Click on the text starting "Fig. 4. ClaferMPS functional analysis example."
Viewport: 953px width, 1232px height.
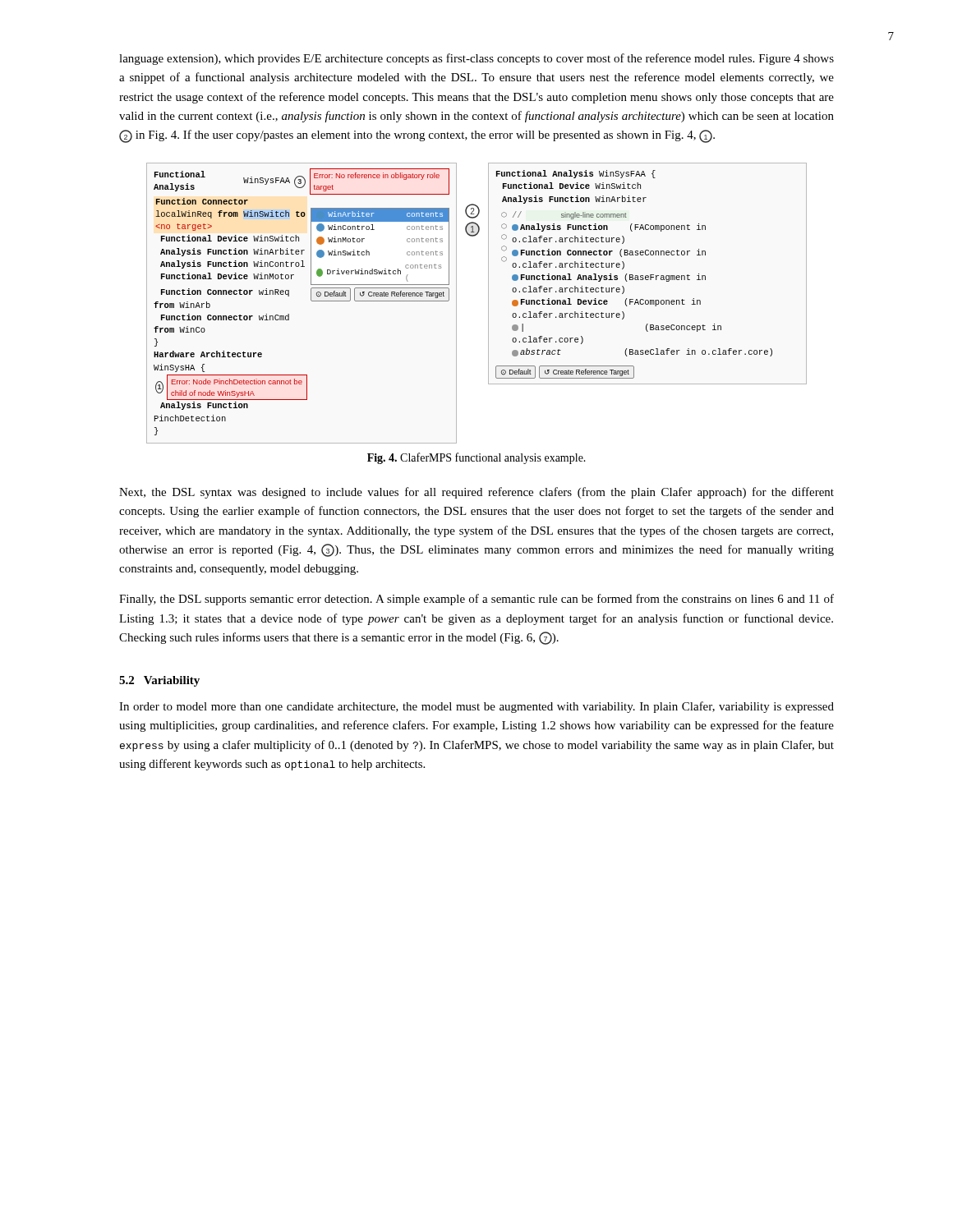(x=476, y=458)
